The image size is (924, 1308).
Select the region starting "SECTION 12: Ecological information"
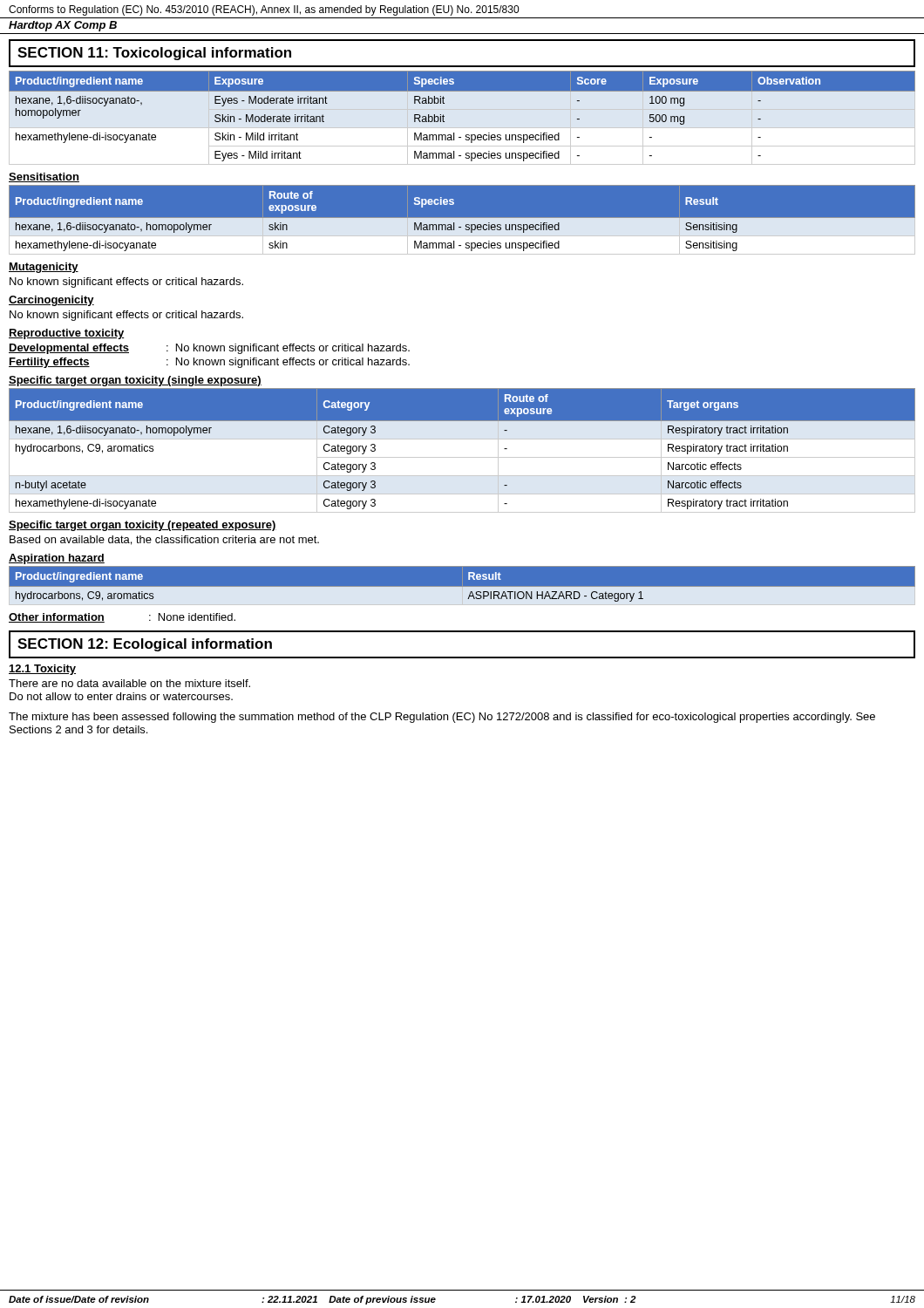(145, 645)
